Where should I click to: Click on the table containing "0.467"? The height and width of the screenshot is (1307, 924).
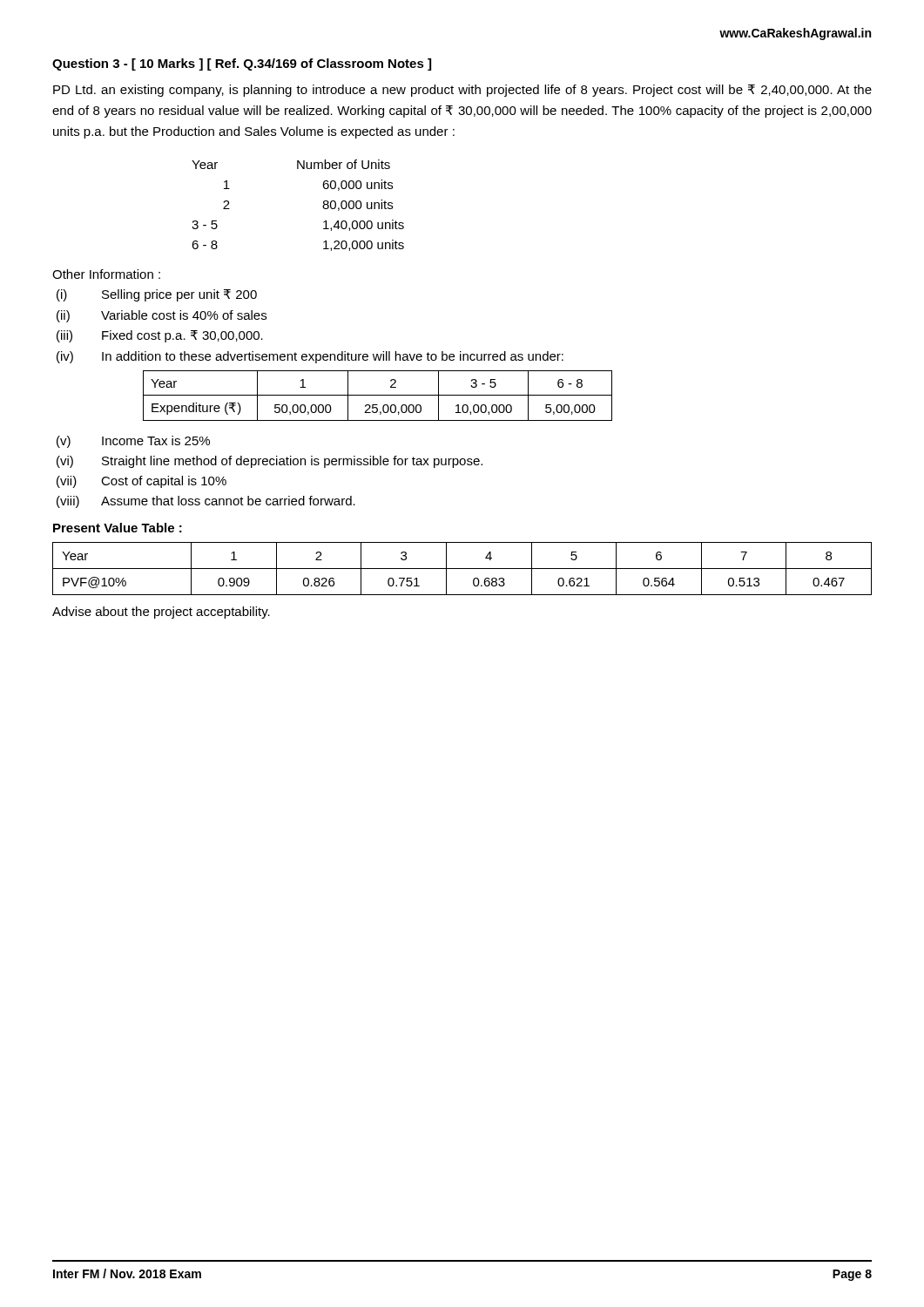(x=462, y=569)
